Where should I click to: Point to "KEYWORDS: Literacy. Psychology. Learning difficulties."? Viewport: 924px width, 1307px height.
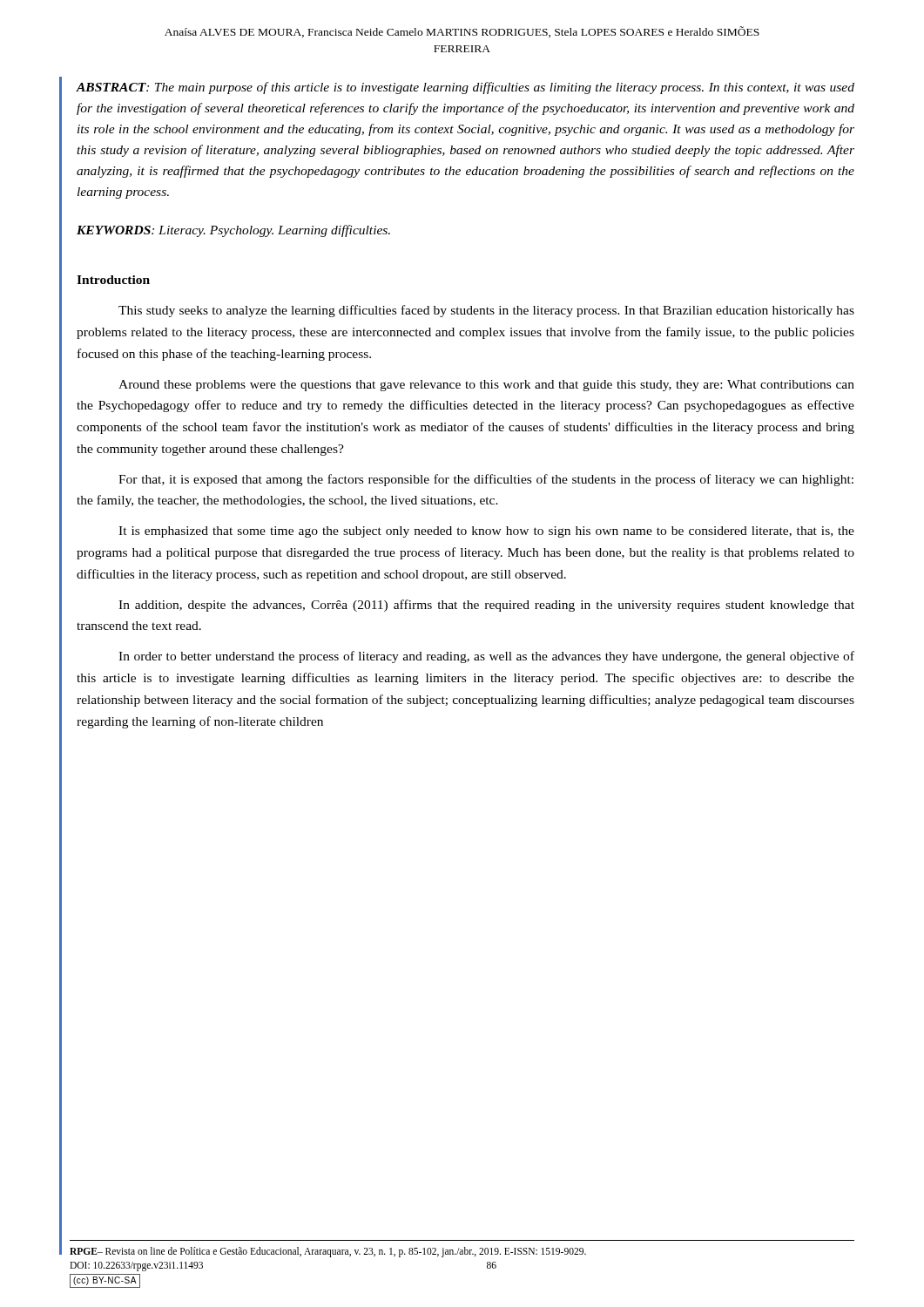(234, 230)
